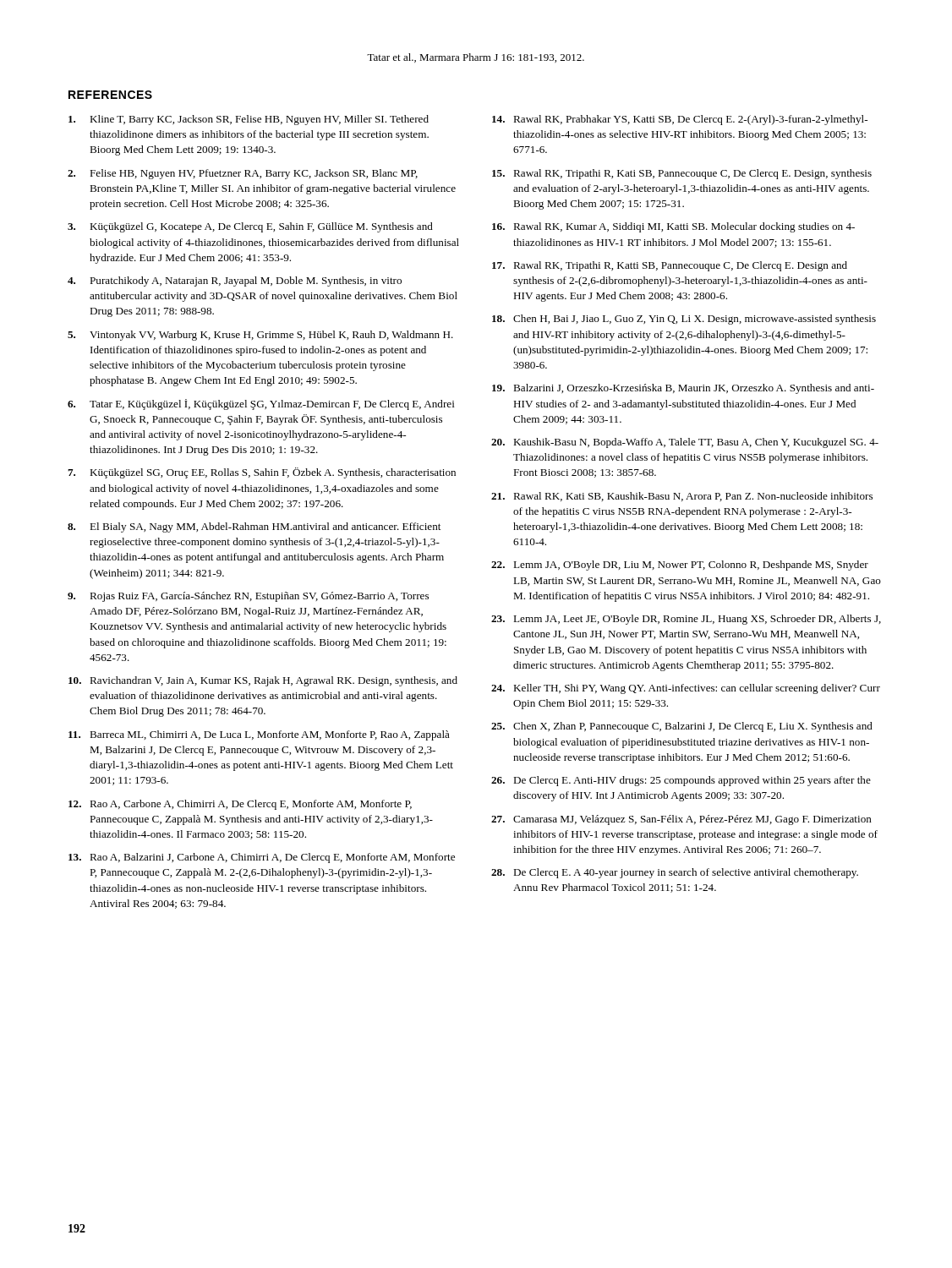Select the region starting "25. Chen X, Zhan"
The width and height of the screenshot is (952, 1268).
688,742
